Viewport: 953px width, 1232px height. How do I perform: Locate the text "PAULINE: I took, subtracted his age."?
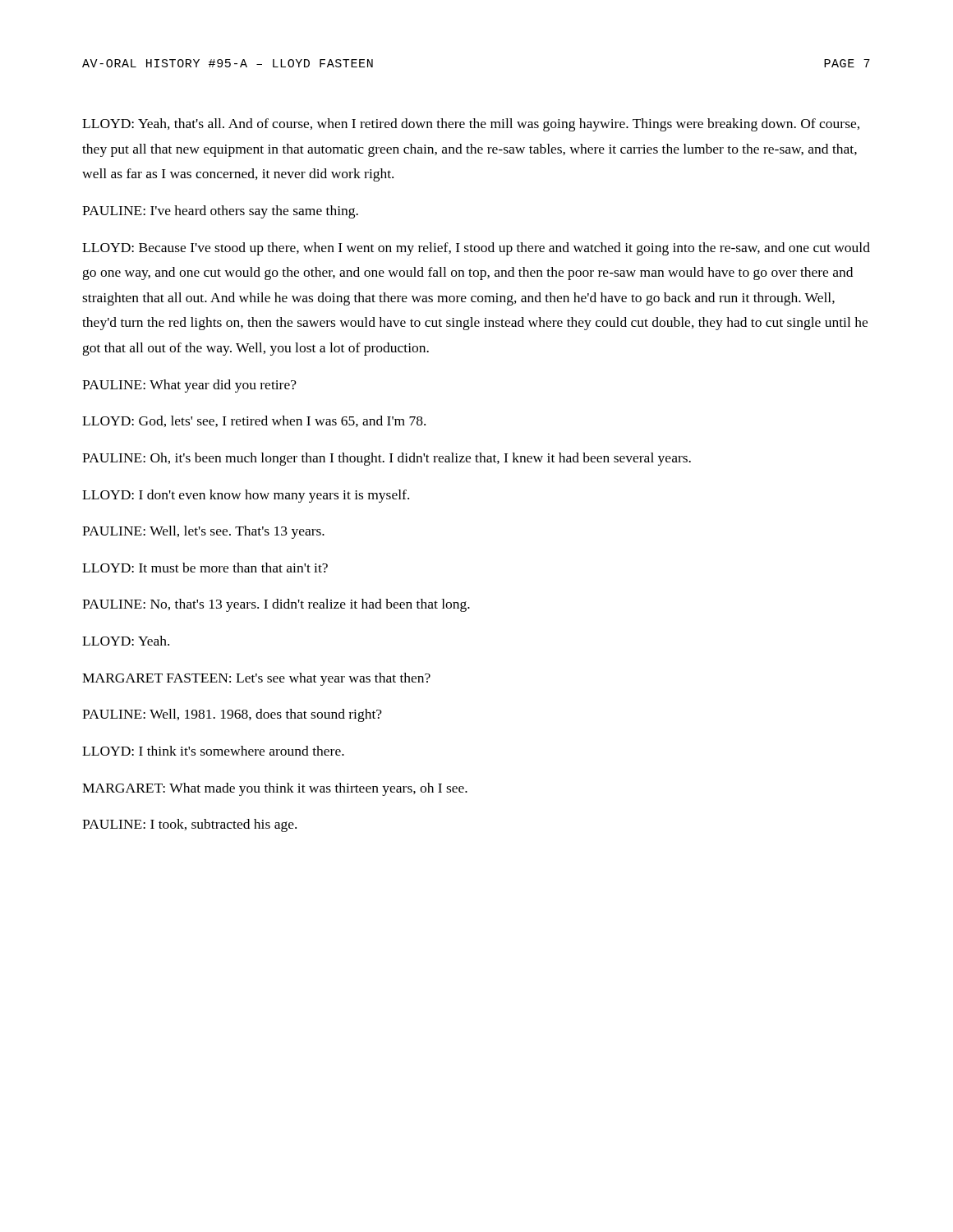190,824
